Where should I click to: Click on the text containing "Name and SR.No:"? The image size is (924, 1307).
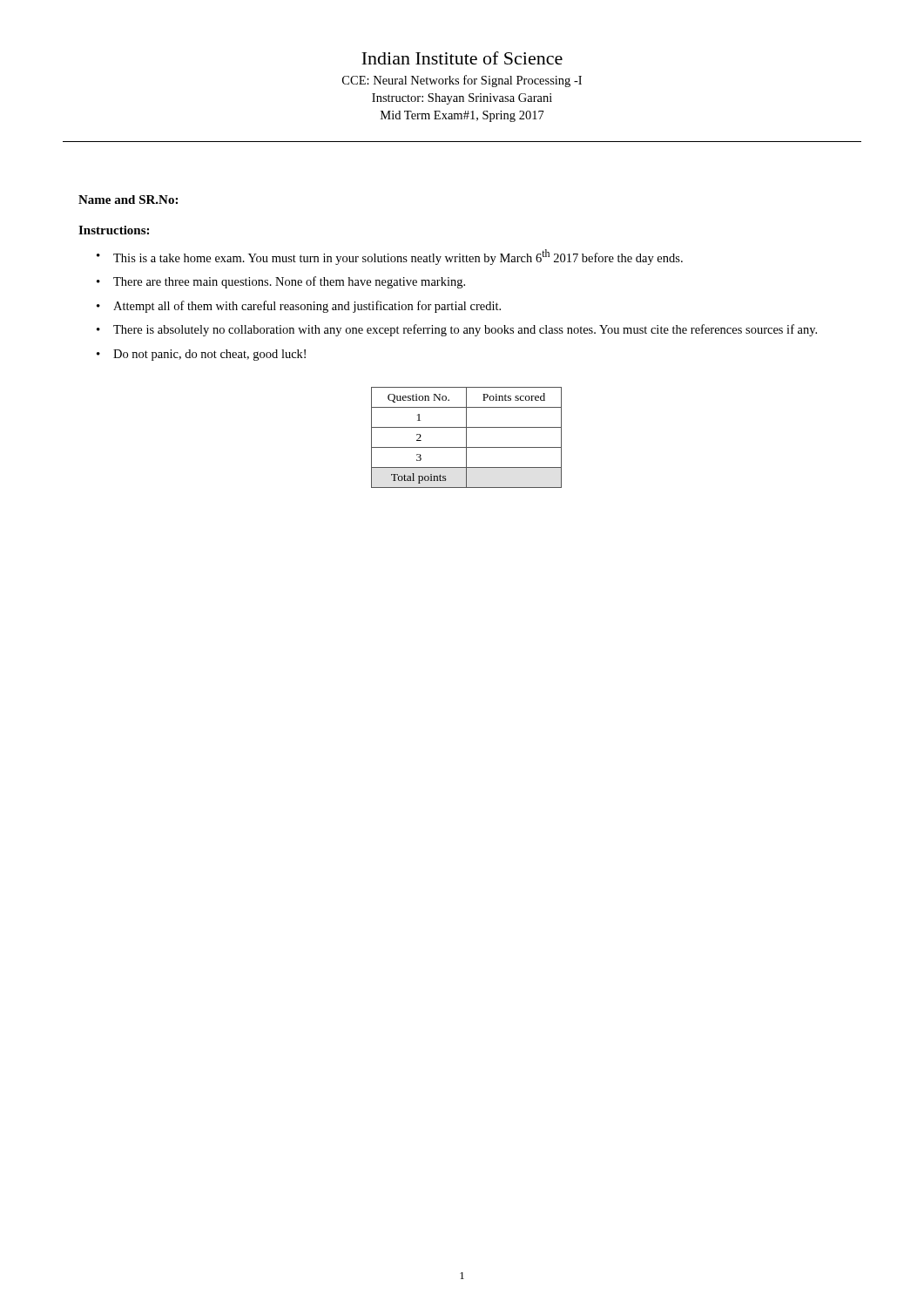[129, 200]
